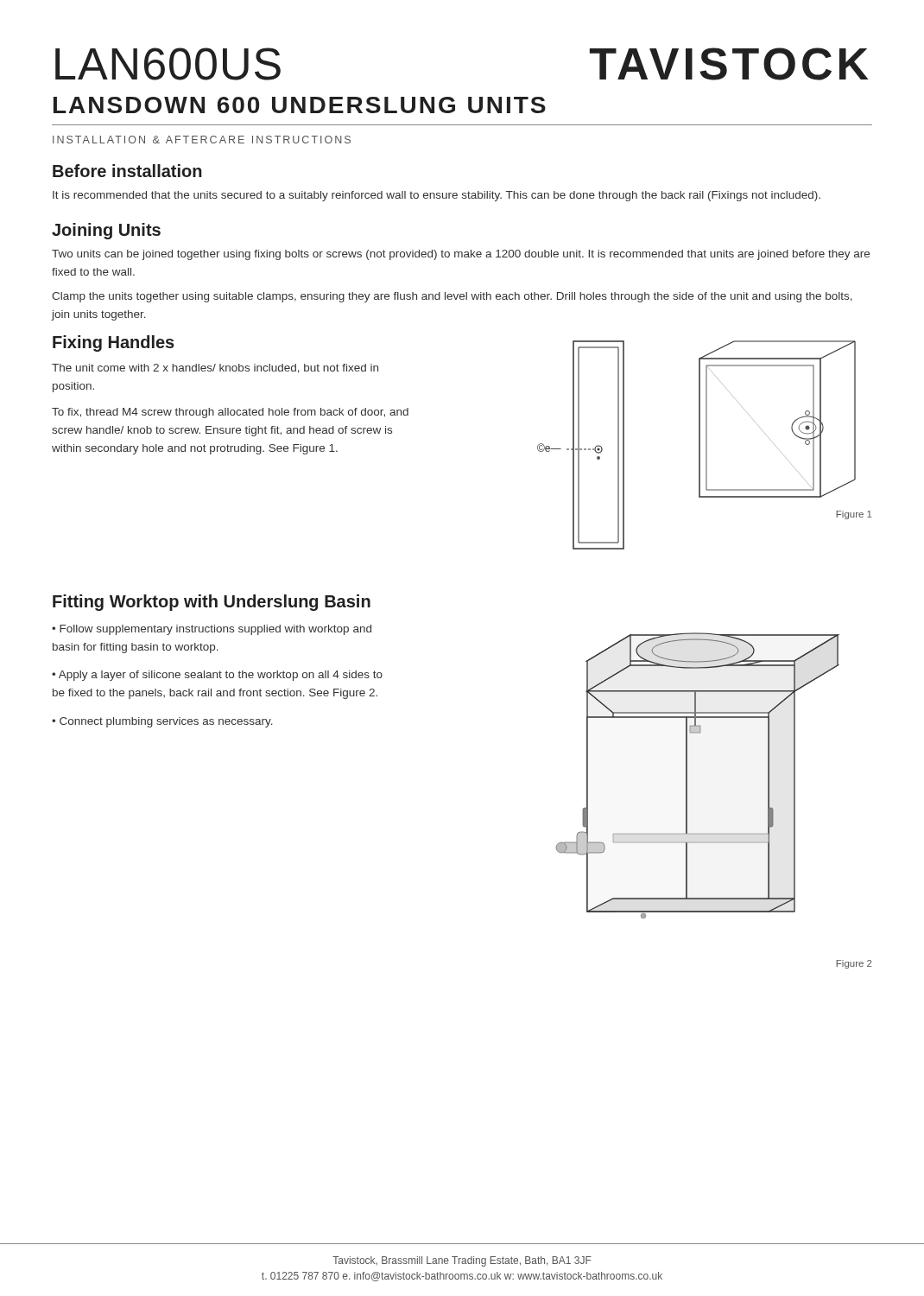Where does it say "INSTALLATION & AFTERCARE INSTRUCTIONS"?
This screenshot has width=924, height=1296.
(x=202, y=140)
